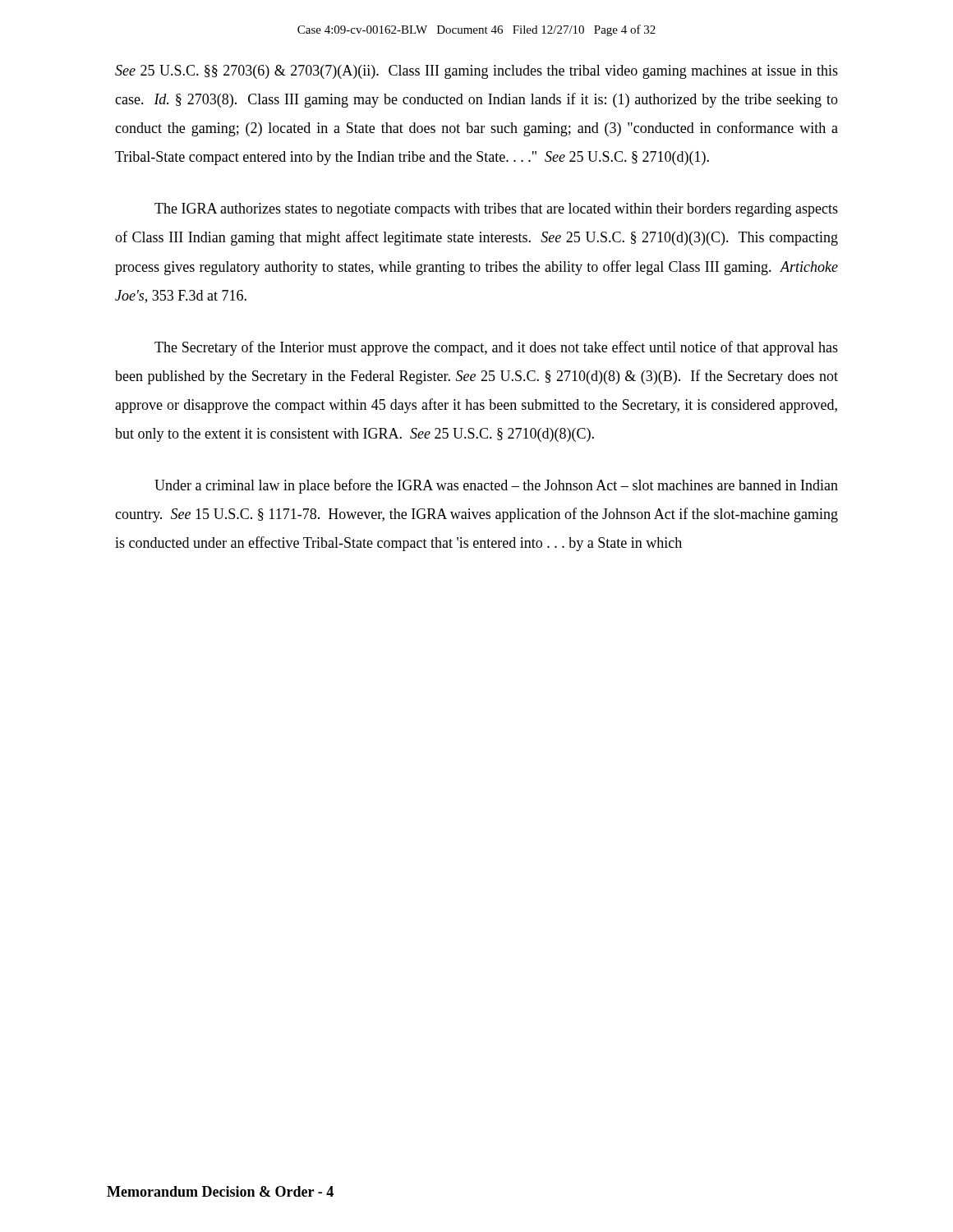
Task: Navigate to the block starting "Under a criminal law in"
Action: pos(476,515)
